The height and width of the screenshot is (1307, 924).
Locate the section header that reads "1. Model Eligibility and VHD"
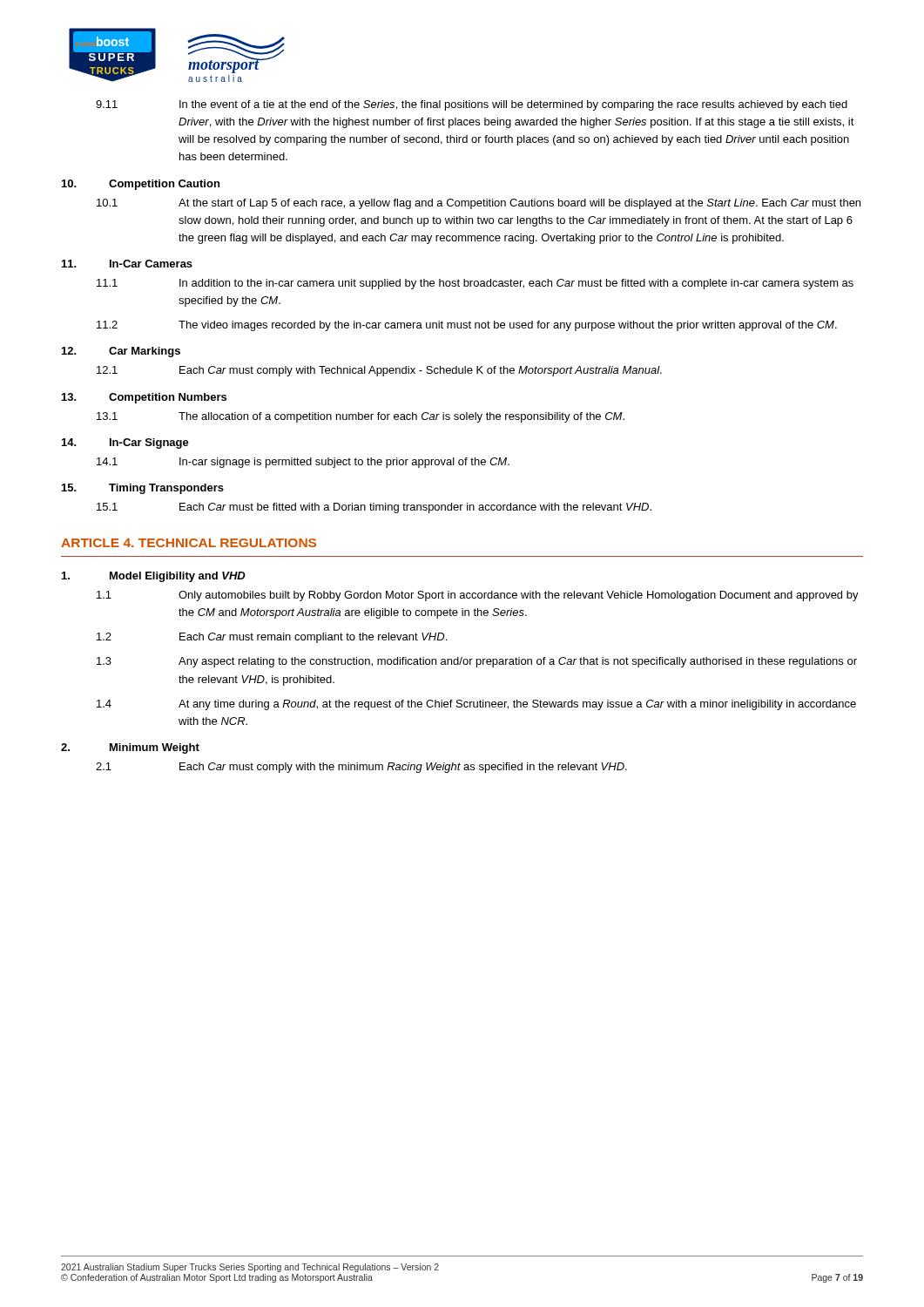coord(153,575)
